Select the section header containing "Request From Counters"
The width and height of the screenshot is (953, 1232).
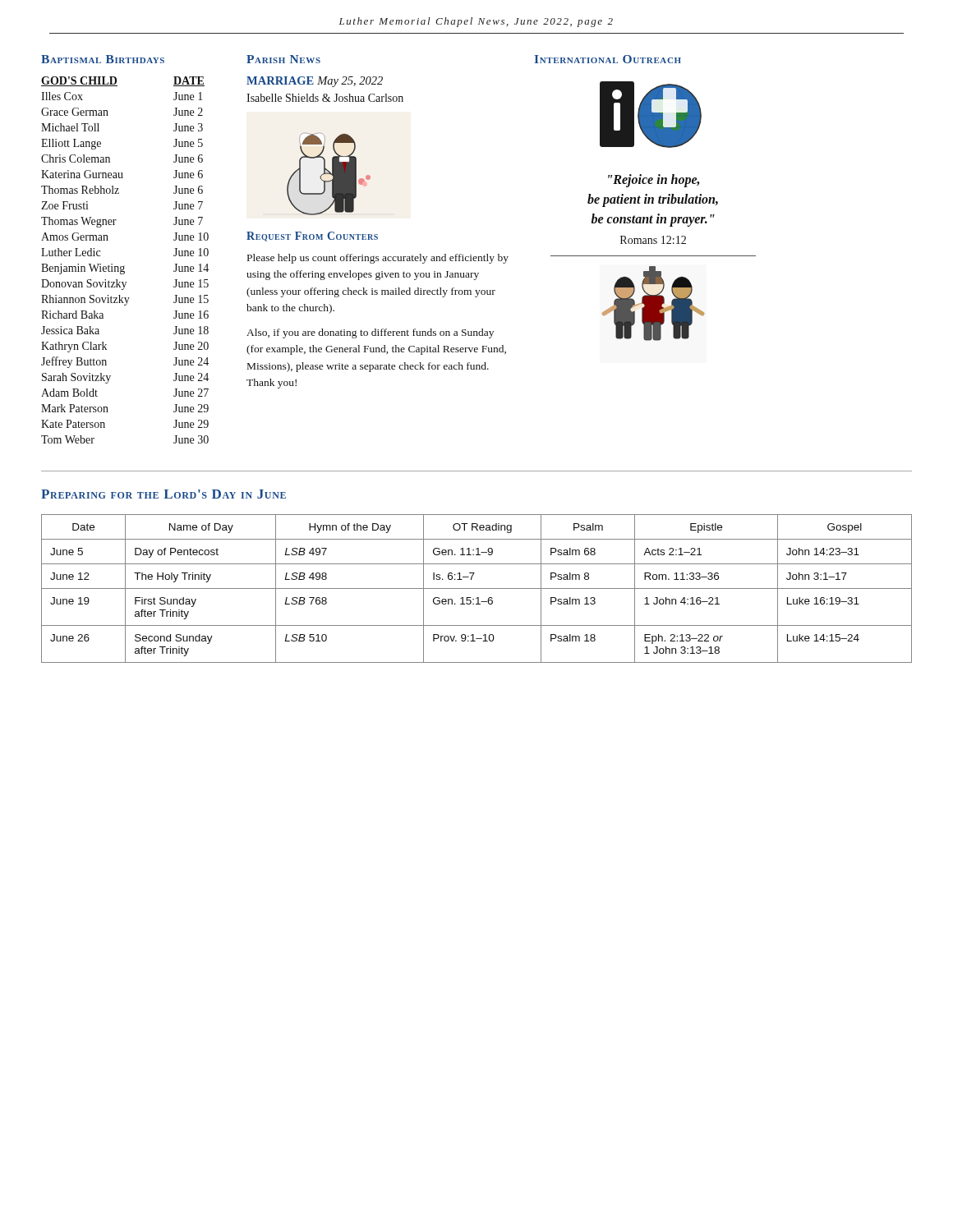313,236
